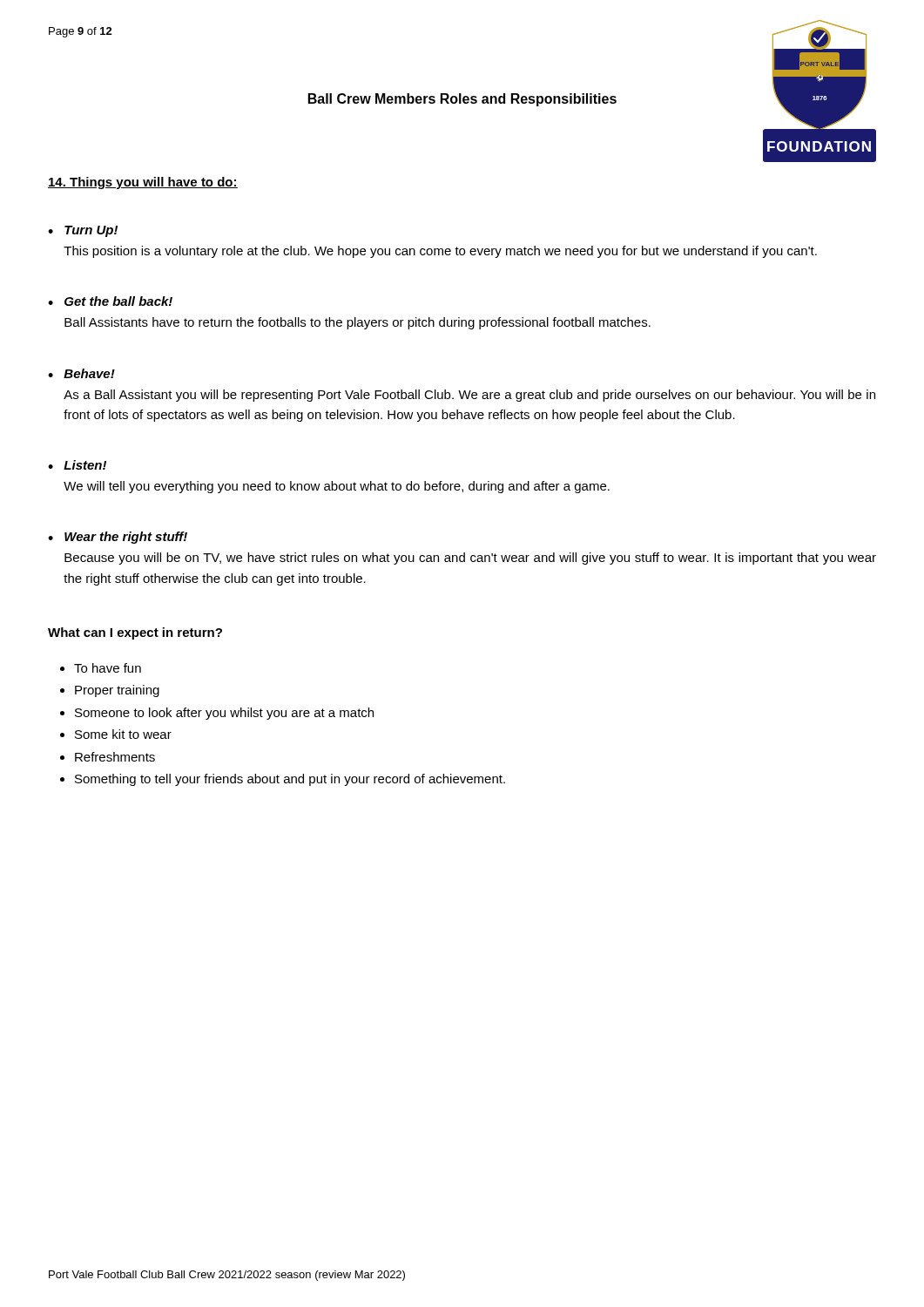Point to the text block starting "• Behave! As a"
Image resolution: width=924 pixels, height=1307 pixels.
[x=462, y=395]
